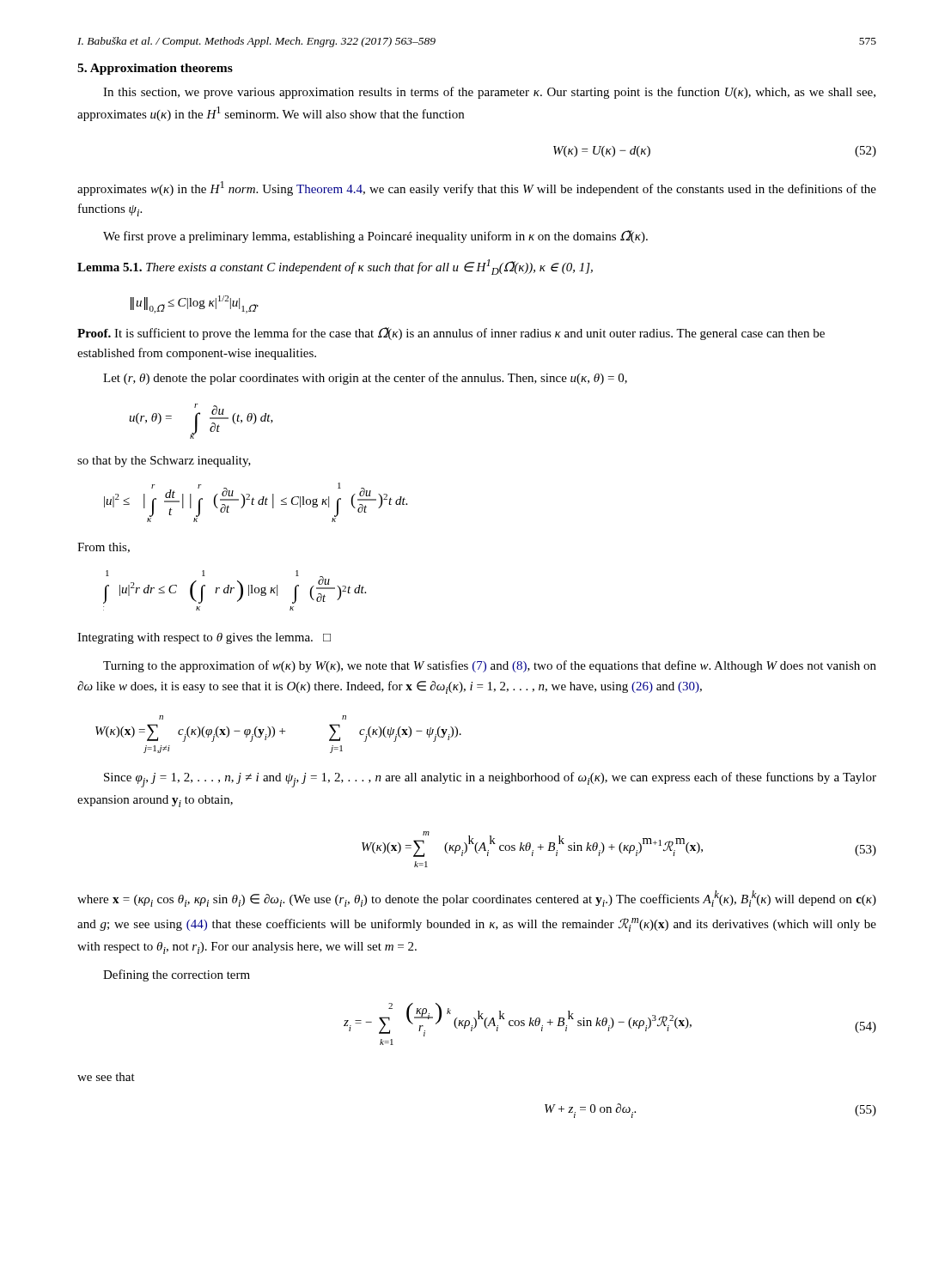Locate the block of text that opens with "Since φj, j"
Viewport: 945px width, 1288px height.
click(x=477, y=790)
